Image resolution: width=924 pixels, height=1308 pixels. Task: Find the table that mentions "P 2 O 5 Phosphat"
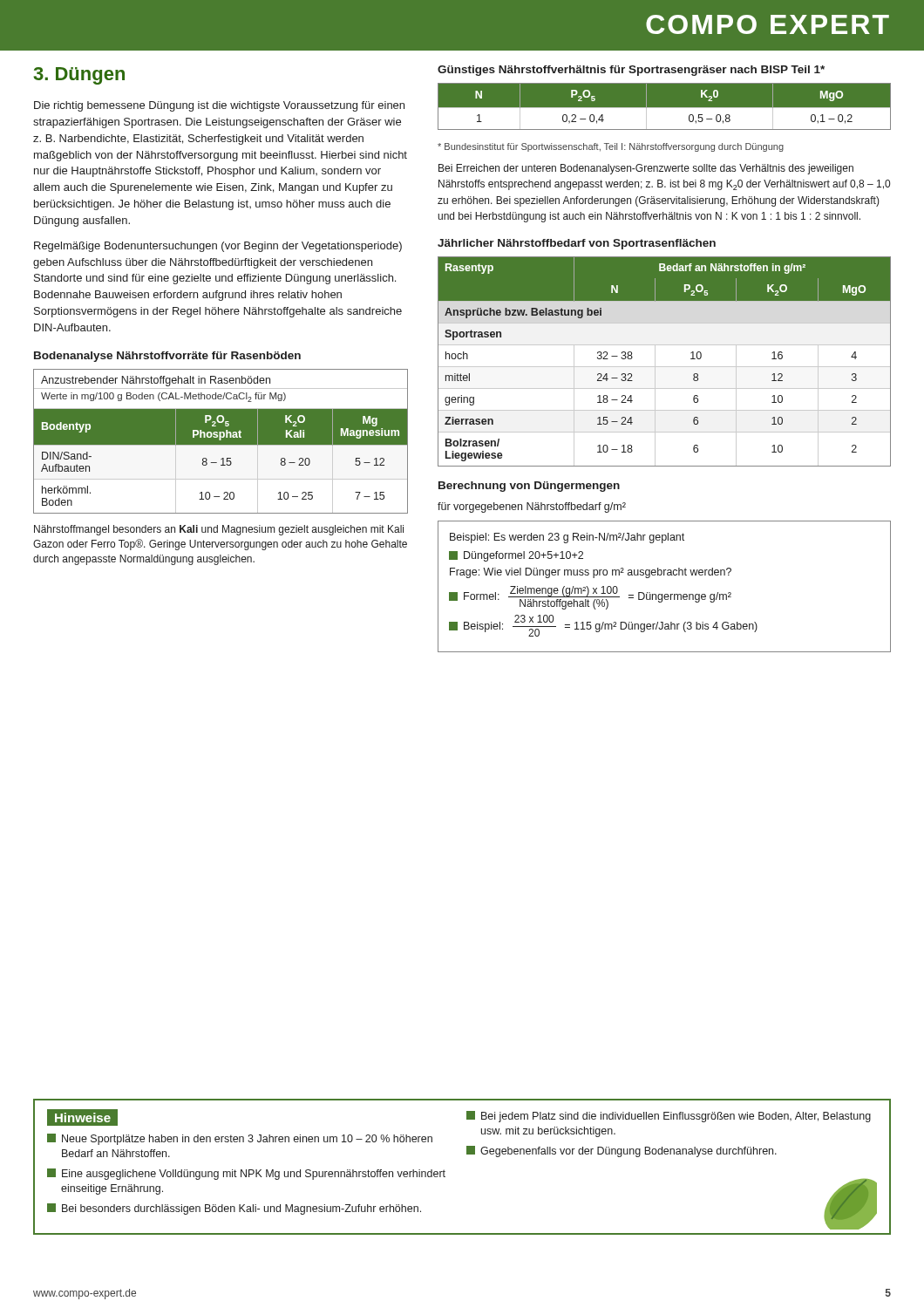point(221,441)
